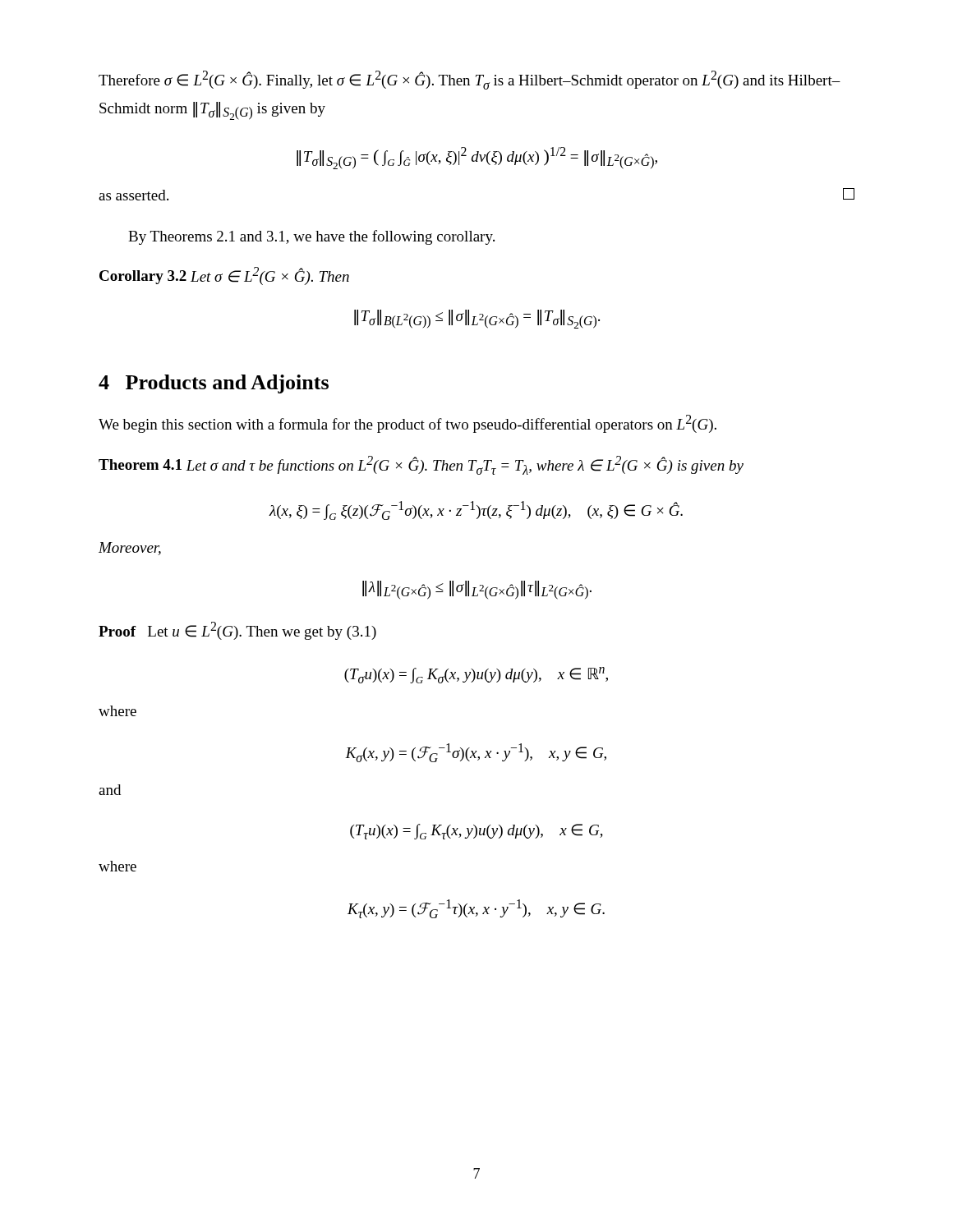Screen dimensions: 1232x953
Task: Locate the formula that opens with "(Tσu)(x) = ∫G Kσ(x, y)u(y) dμ(y), x"
Action: [x=476, y=675]
